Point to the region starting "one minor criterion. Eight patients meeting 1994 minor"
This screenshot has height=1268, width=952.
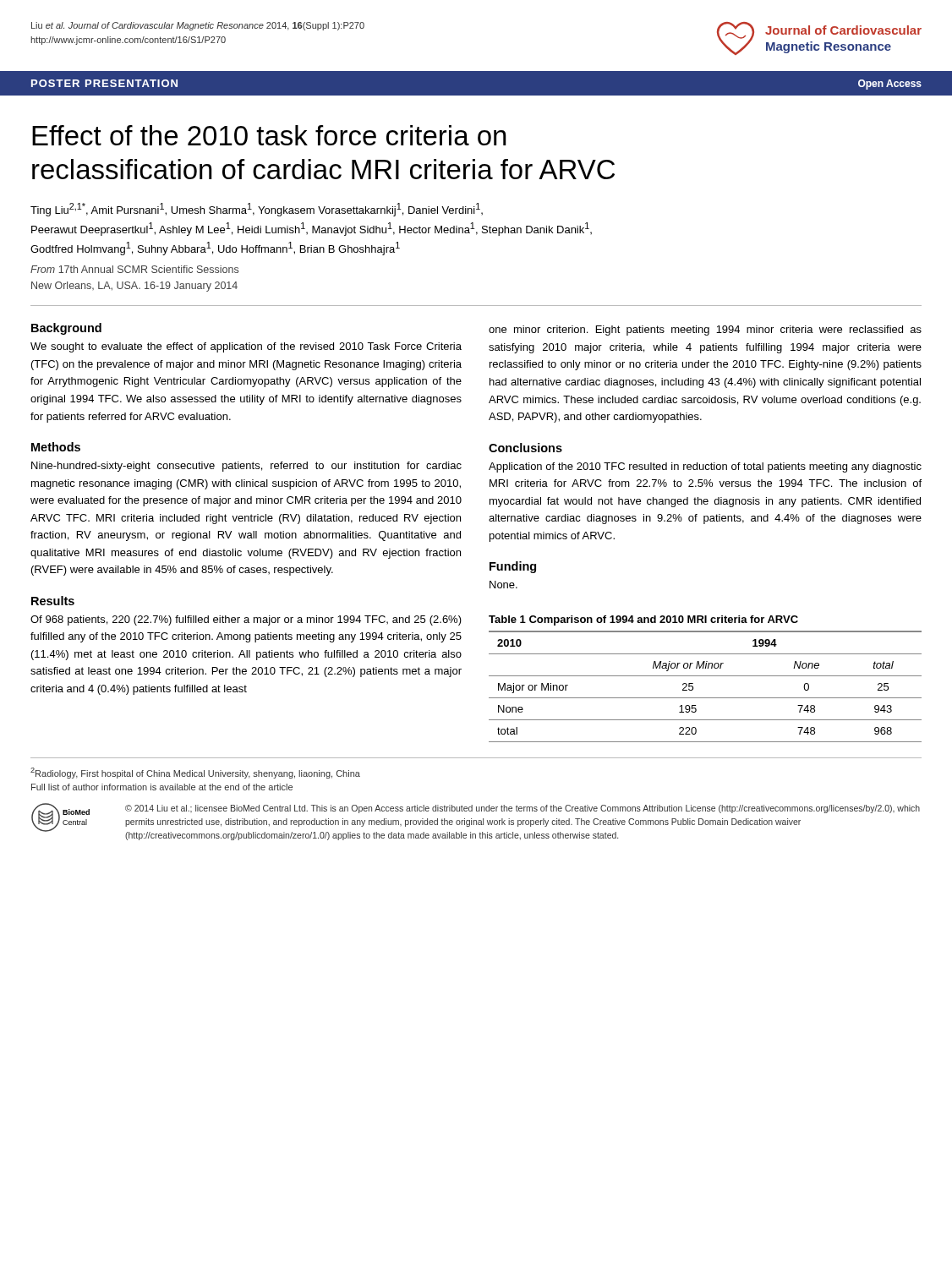(x=705, y=373)
